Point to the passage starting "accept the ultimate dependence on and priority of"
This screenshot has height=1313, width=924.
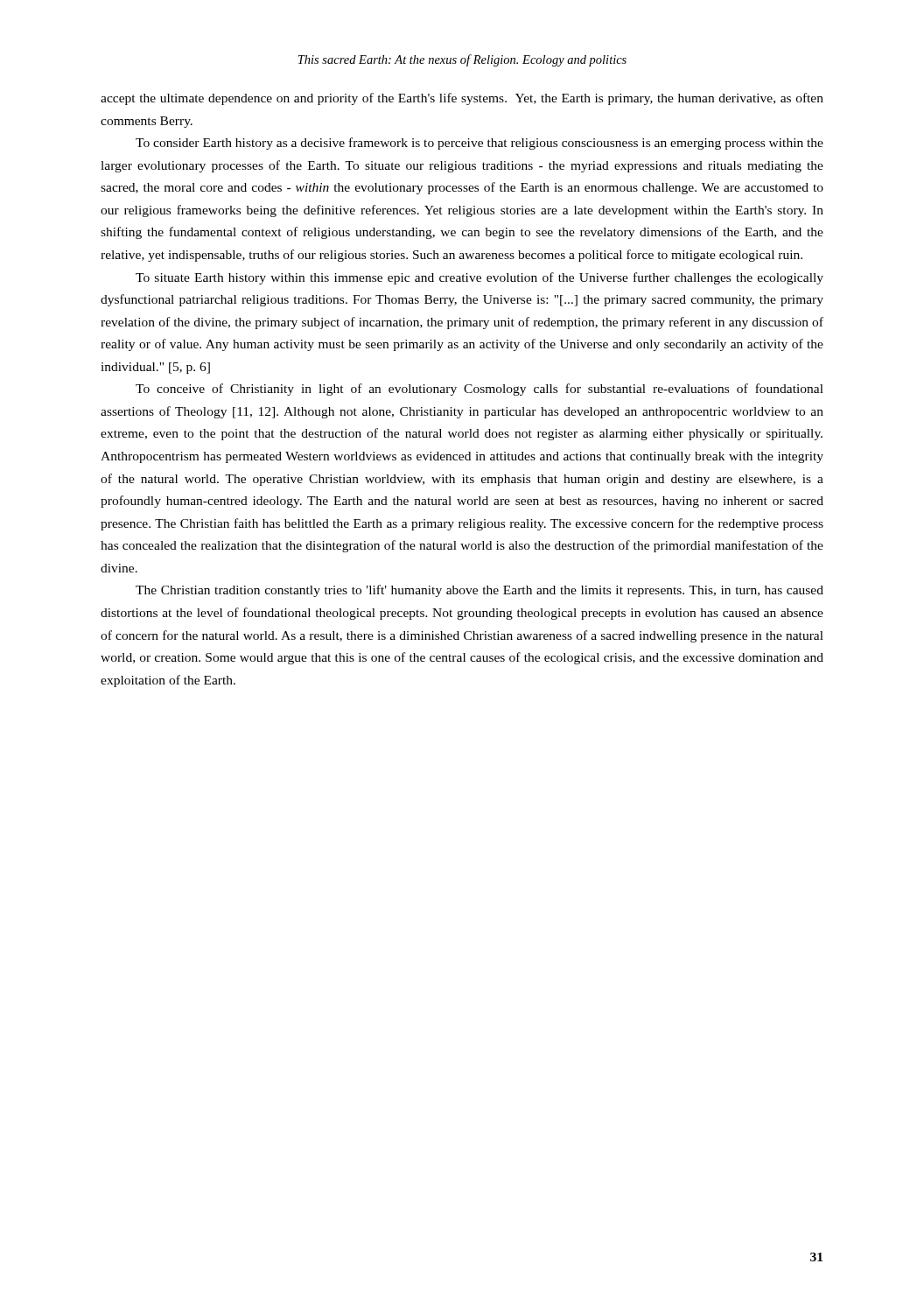click(462, 389)
